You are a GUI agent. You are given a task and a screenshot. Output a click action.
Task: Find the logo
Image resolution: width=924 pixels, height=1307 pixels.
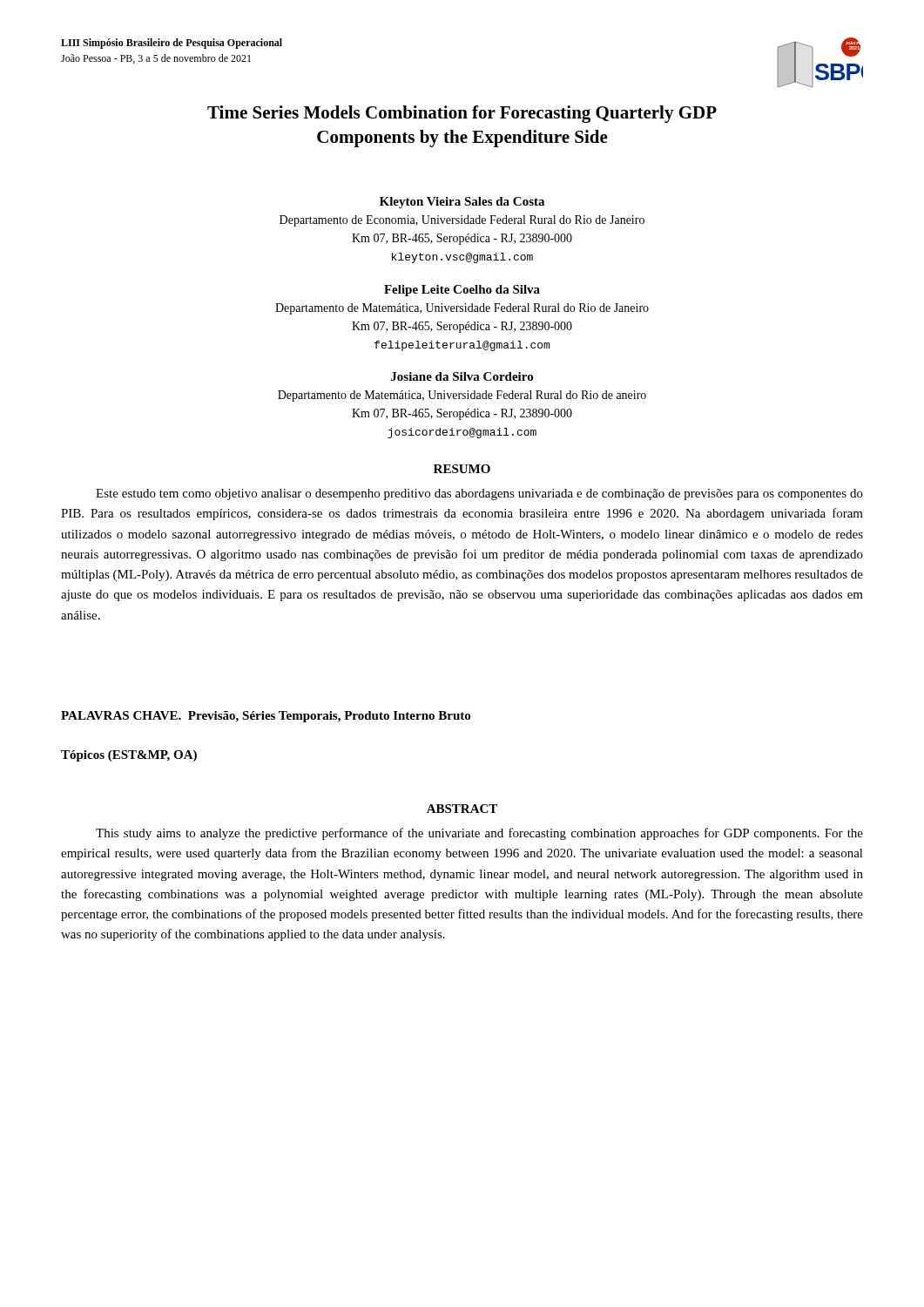click(x=806, y=67)
